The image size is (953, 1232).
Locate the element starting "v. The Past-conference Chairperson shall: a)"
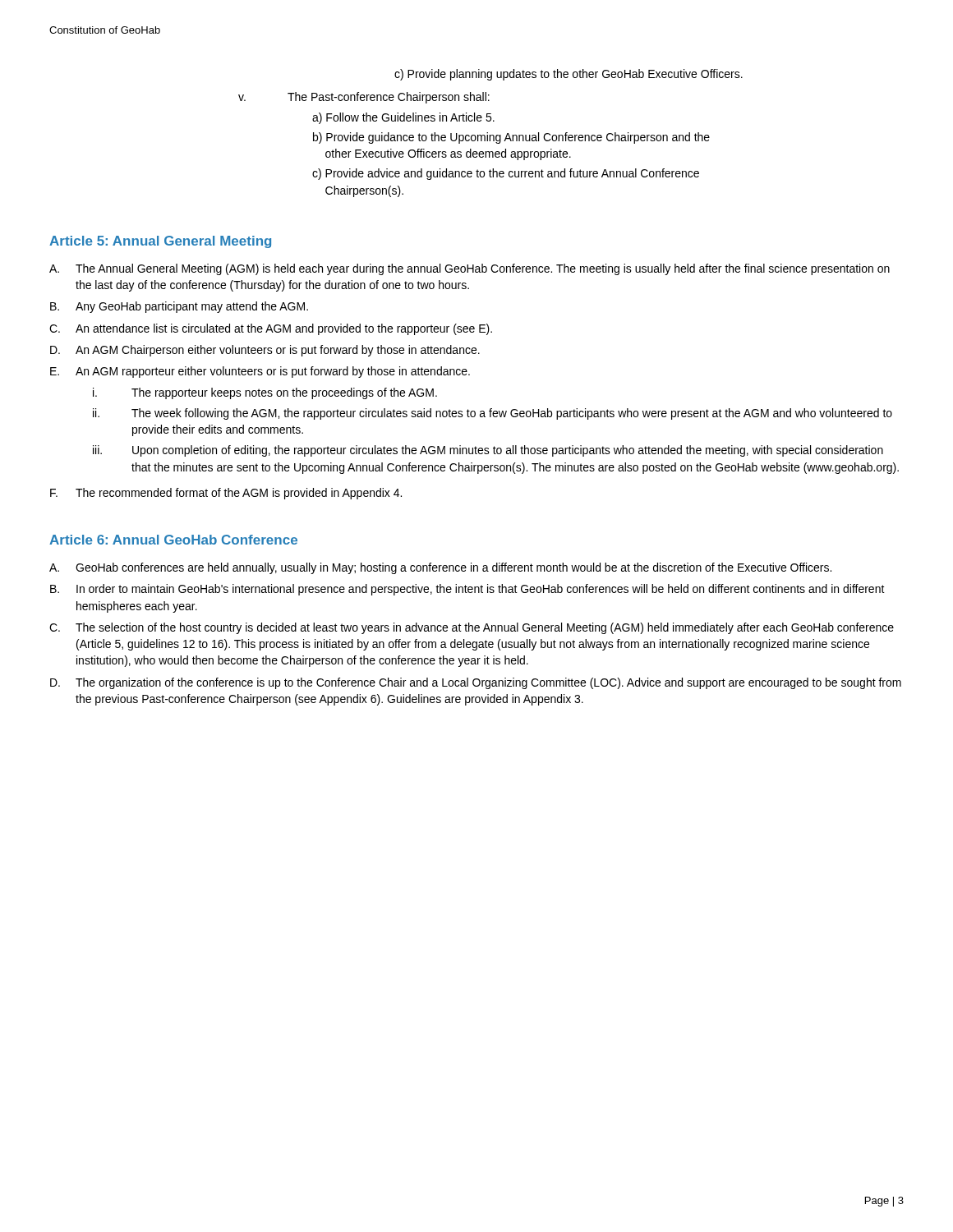coord(567,146)
